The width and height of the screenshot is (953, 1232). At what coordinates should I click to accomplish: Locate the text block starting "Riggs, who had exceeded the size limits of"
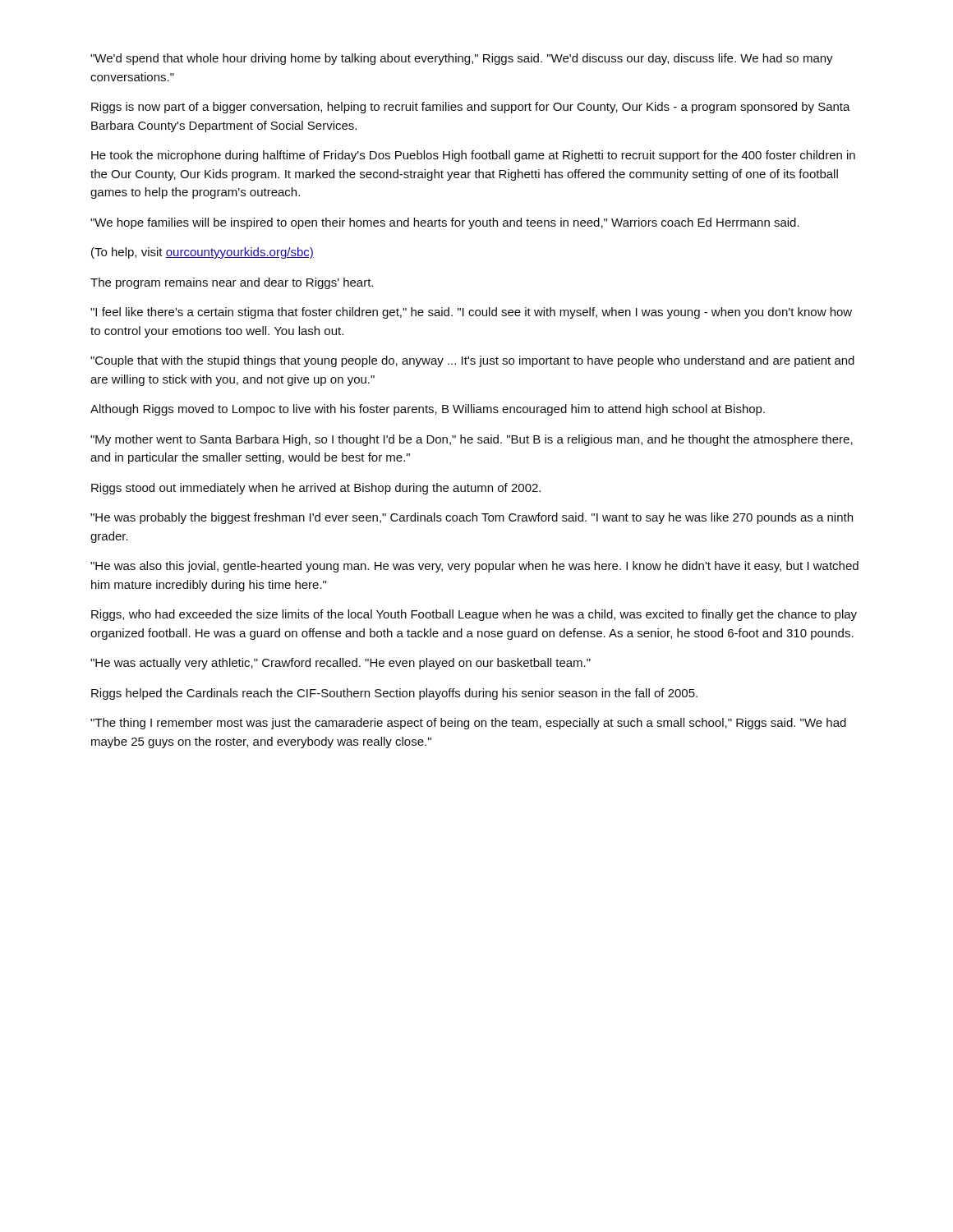tap(474, 623)
